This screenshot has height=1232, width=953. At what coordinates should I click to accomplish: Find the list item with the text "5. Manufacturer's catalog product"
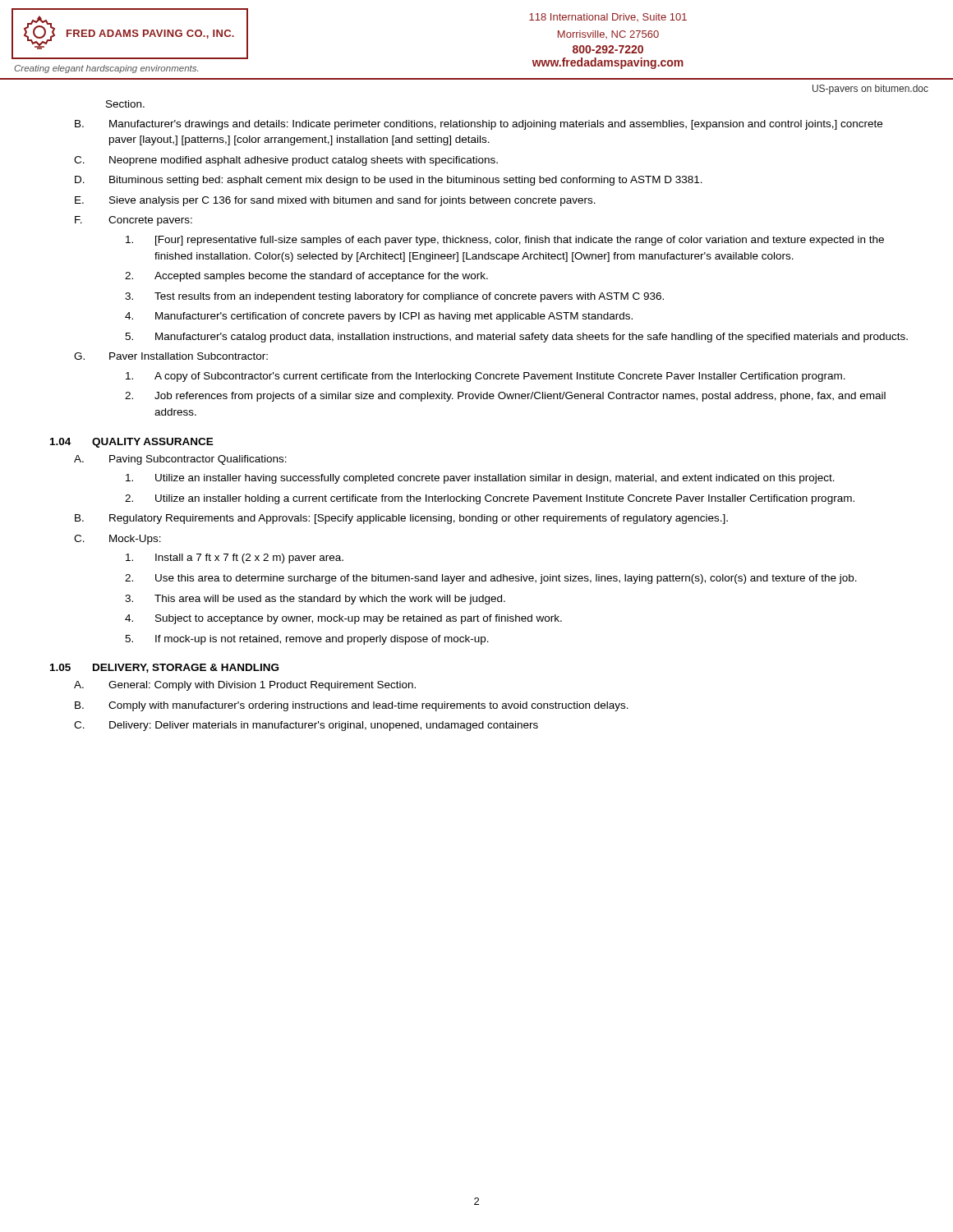tap(518, 336)
